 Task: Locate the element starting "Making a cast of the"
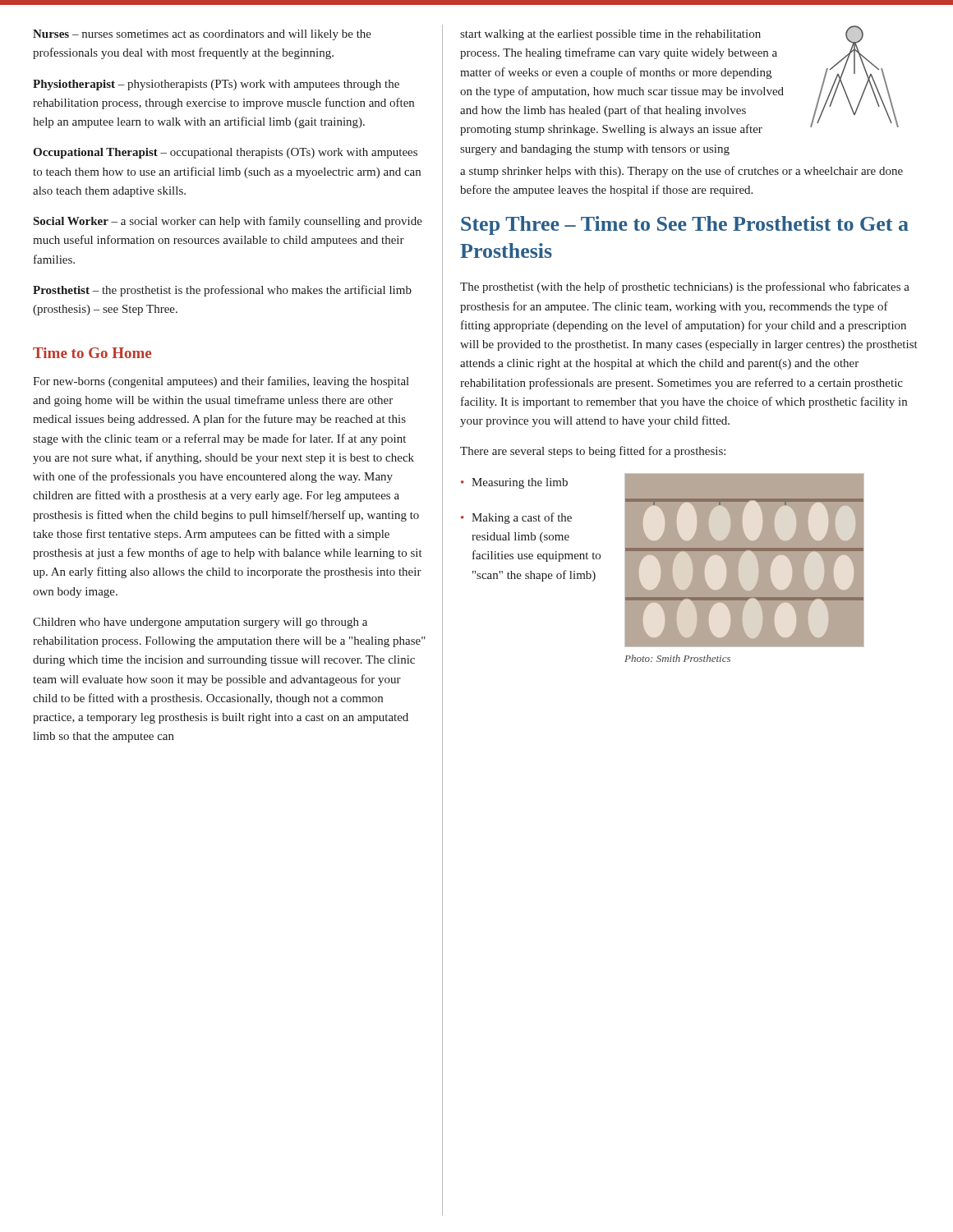536,546
